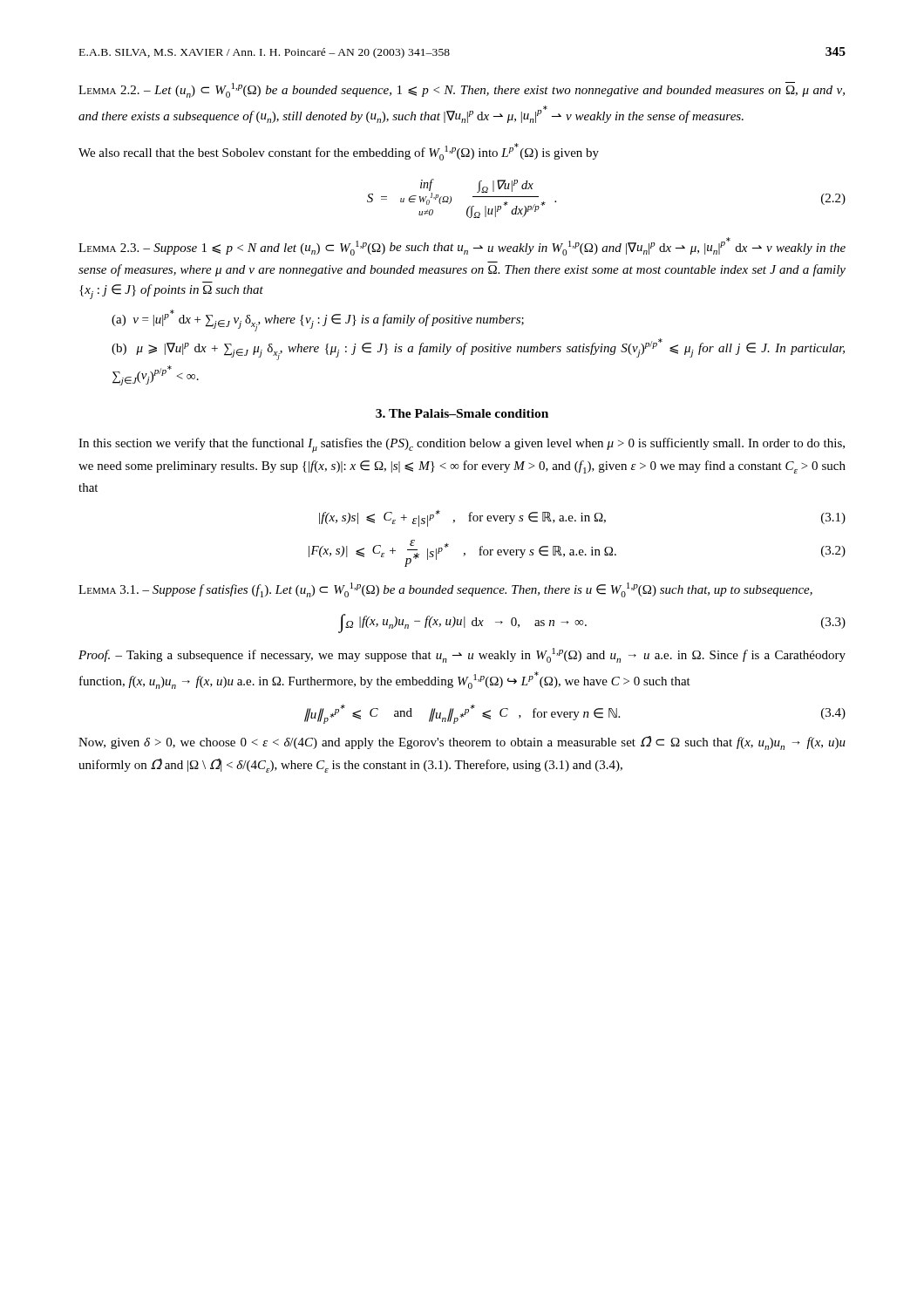
Task: Select the formula that reads "∫ Ω |f(x, un)un − f(x, u)u| dx"
Action: coord(592,622)
